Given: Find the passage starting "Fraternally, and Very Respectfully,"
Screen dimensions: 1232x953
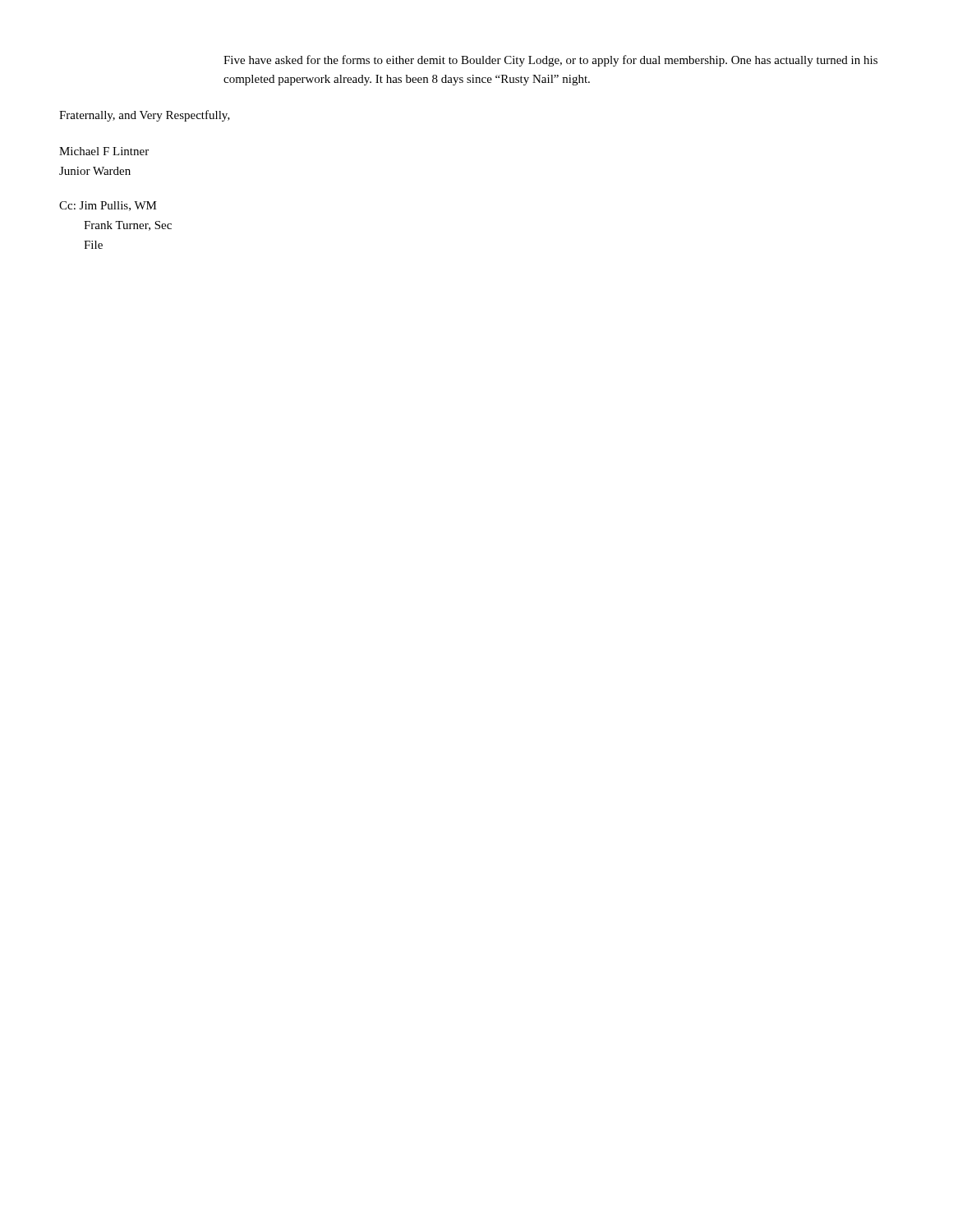Looking at the screenshot, I should (145, 116).
